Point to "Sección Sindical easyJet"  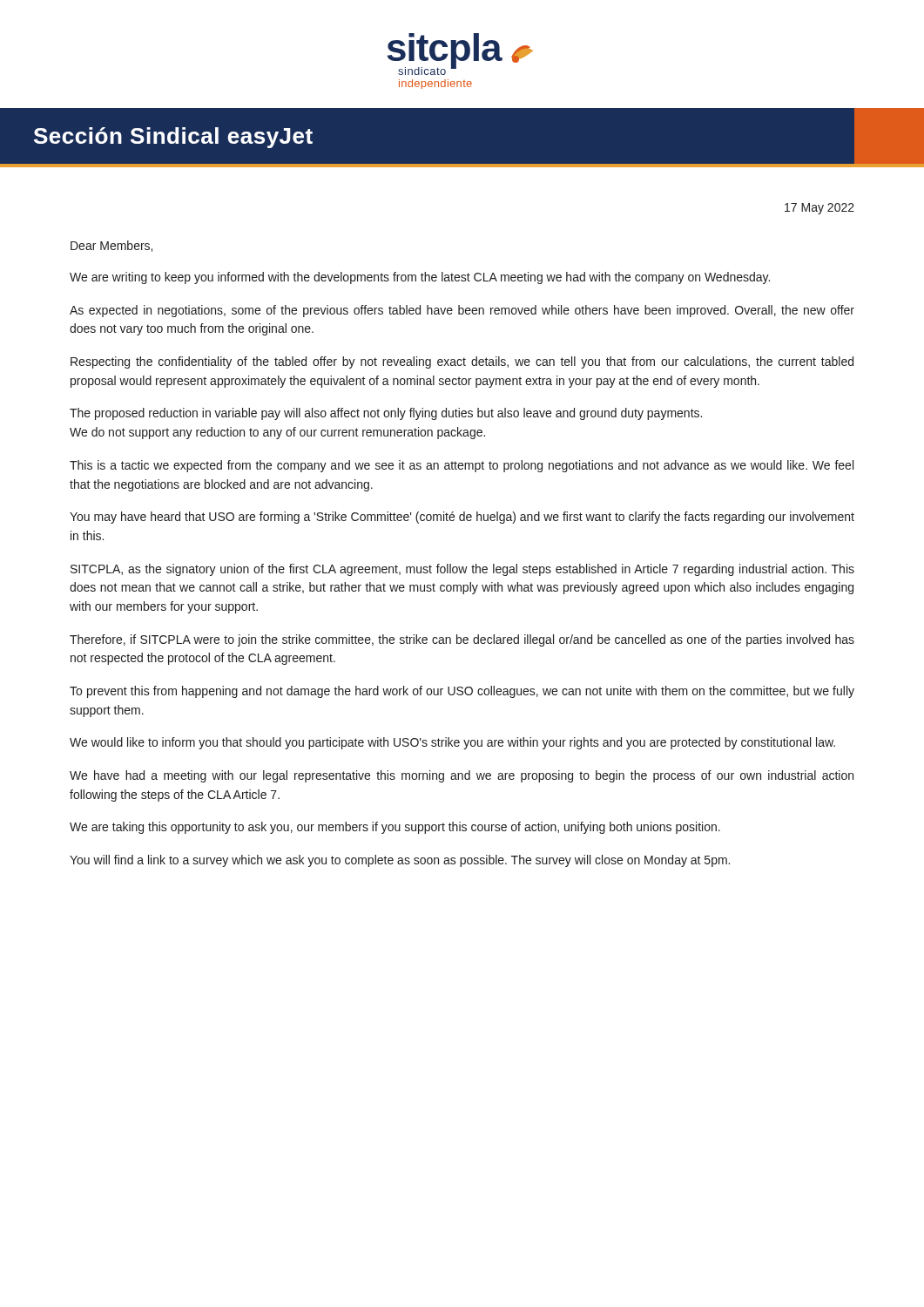173,136
